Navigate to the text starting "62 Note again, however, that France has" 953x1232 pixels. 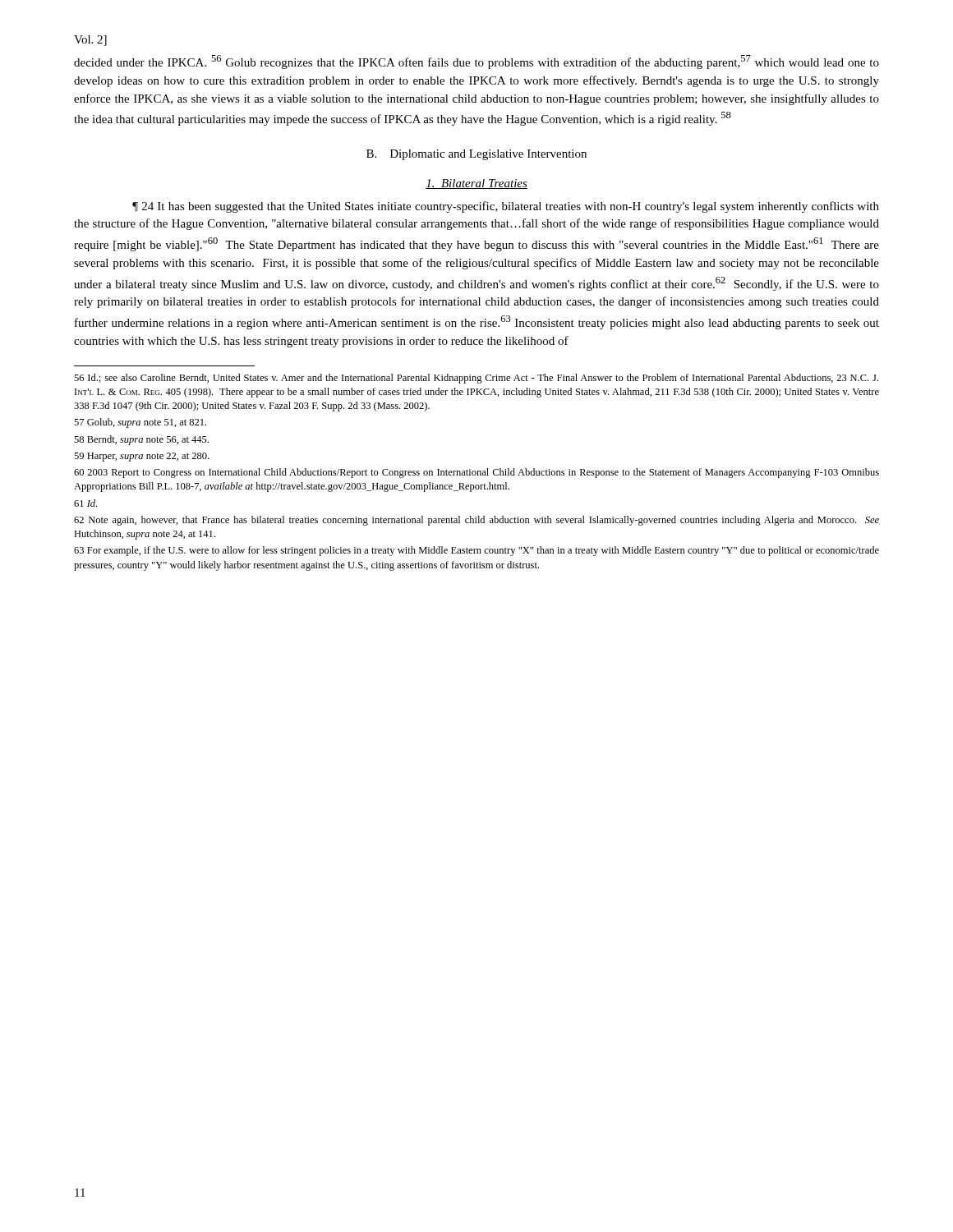coord(476,527)
